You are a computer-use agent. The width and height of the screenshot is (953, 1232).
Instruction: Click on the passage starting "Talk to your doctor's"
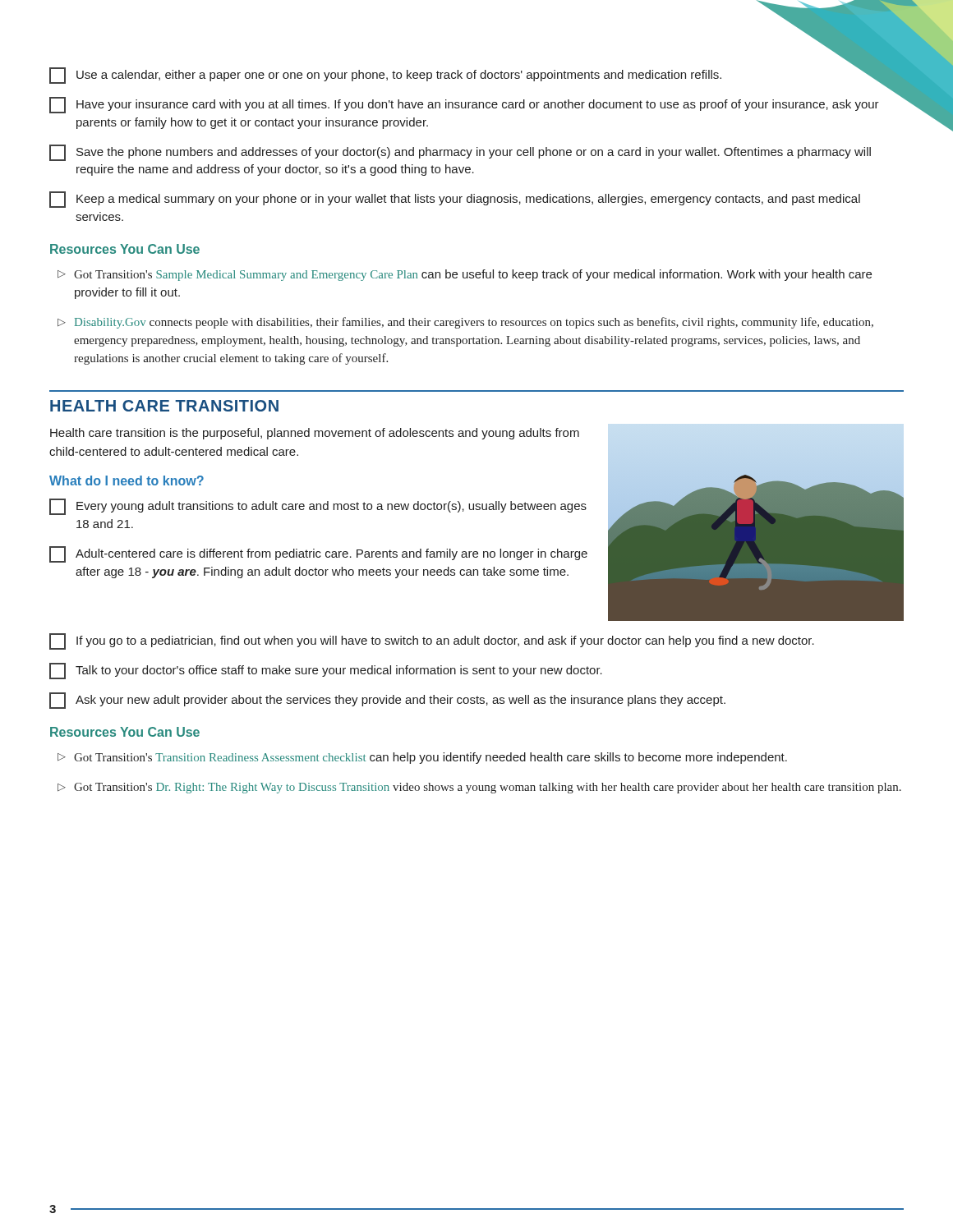(x=476, y=670)
